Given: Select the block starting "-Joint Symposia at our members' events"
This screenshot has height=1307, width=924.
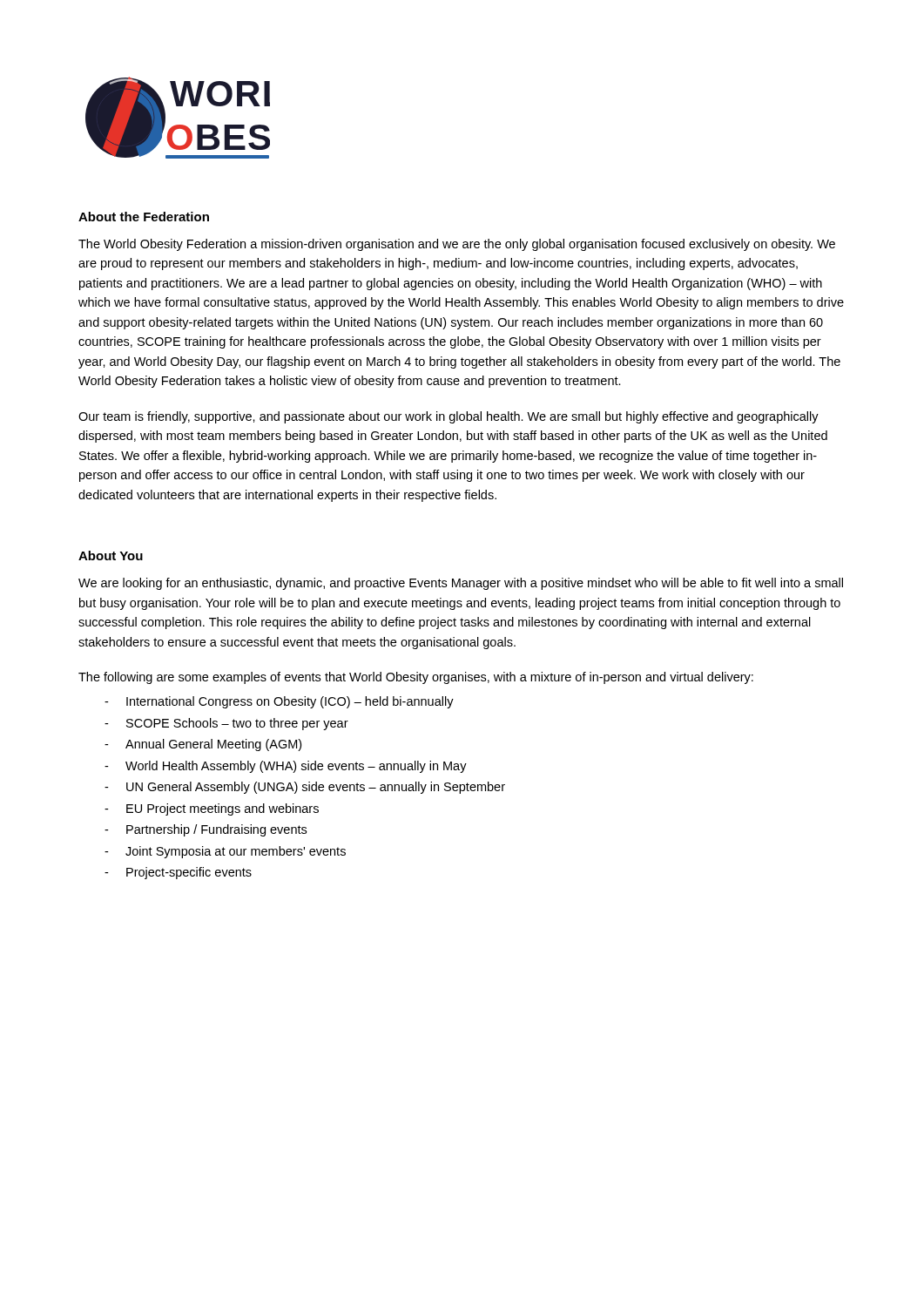Looking at the screenshot, I should (225, 851).
